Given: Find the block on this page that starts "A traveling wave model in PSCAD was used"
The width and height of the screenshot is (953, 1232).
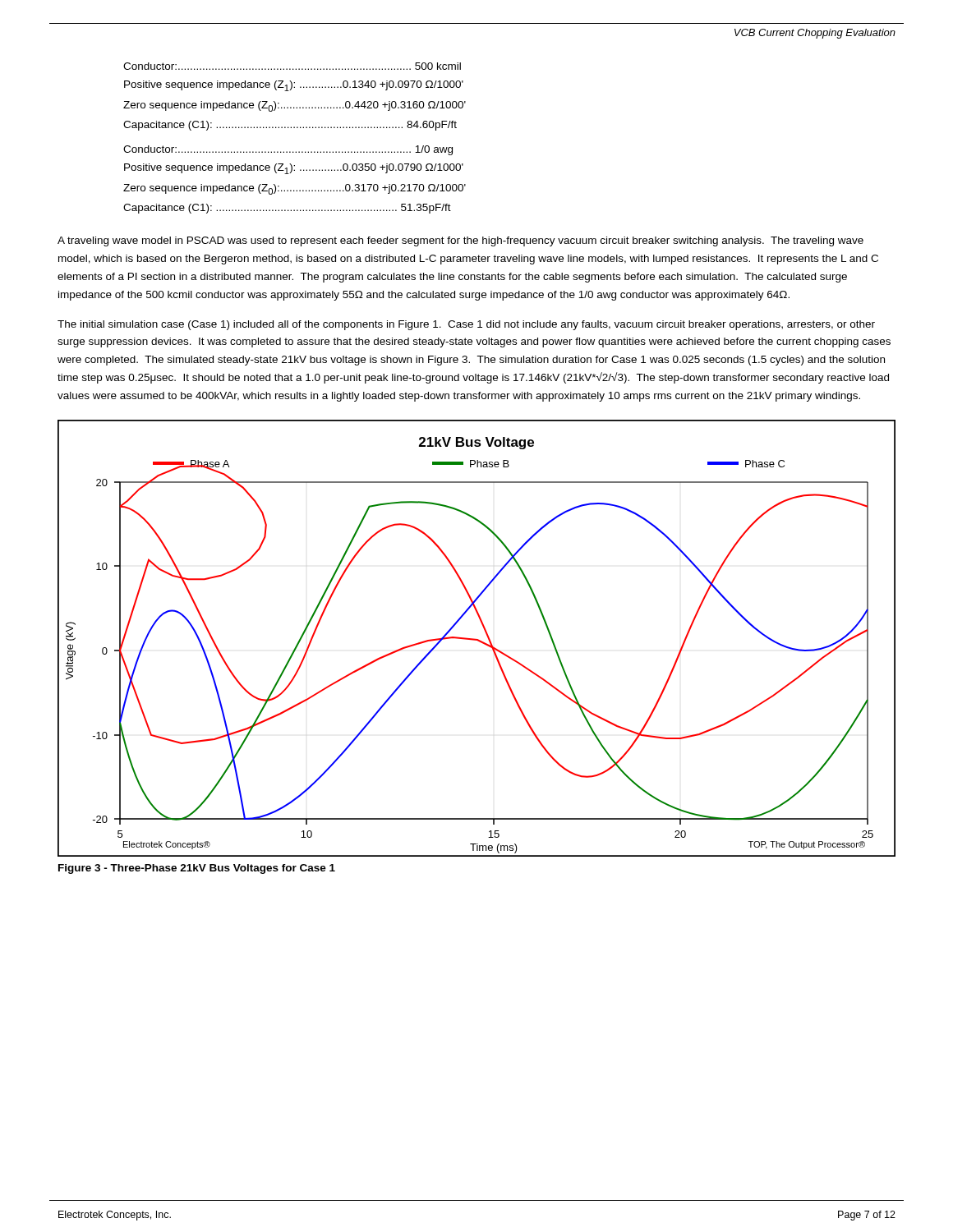Looking at the screenshot, I should coord(468,267).
